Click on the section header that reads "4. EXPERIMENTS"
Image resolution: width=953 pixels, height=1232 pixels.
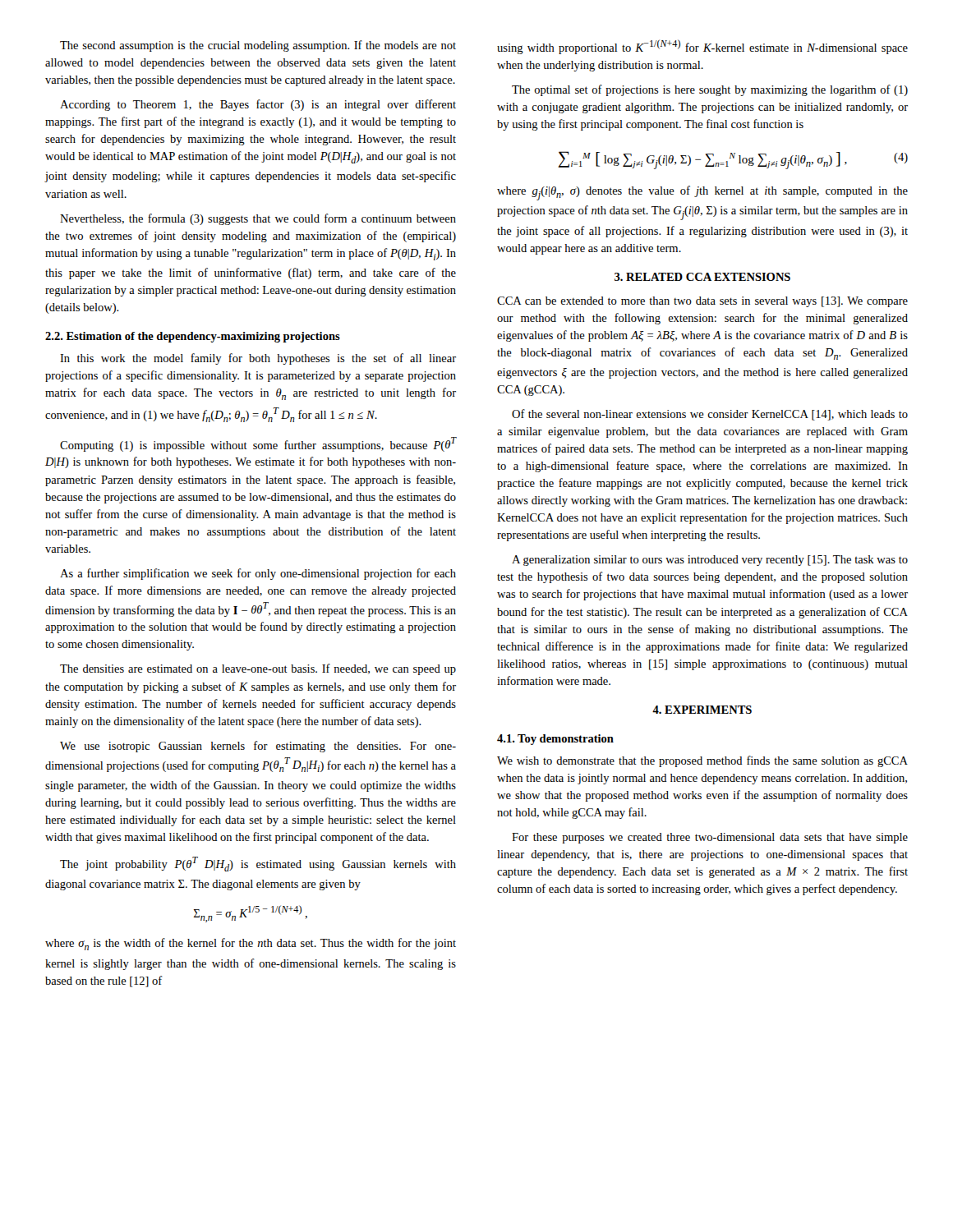pyautogui.click(x=702, y=710)
